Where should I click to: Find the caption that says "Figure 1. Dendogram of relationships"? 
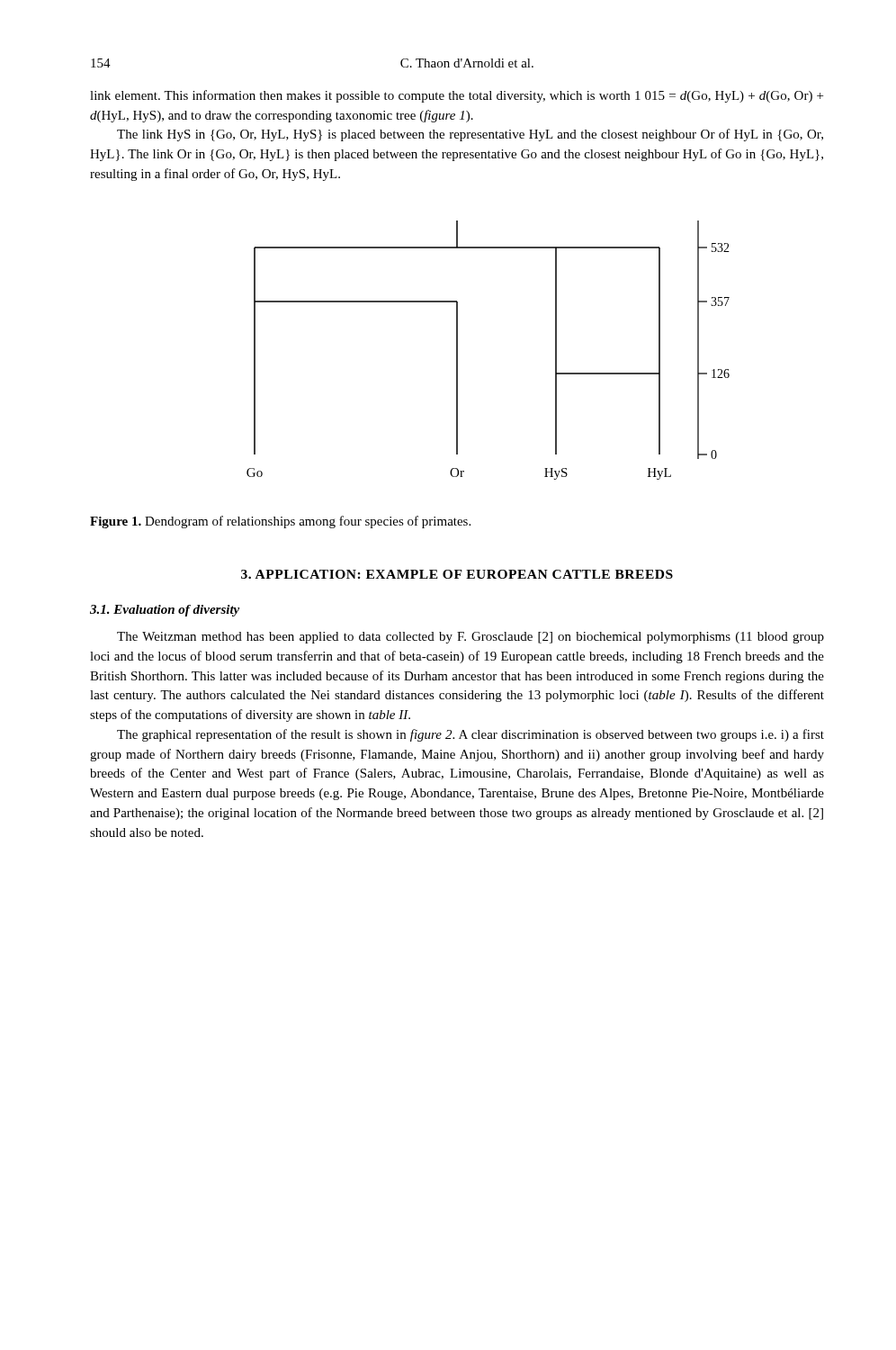[281, 521]
